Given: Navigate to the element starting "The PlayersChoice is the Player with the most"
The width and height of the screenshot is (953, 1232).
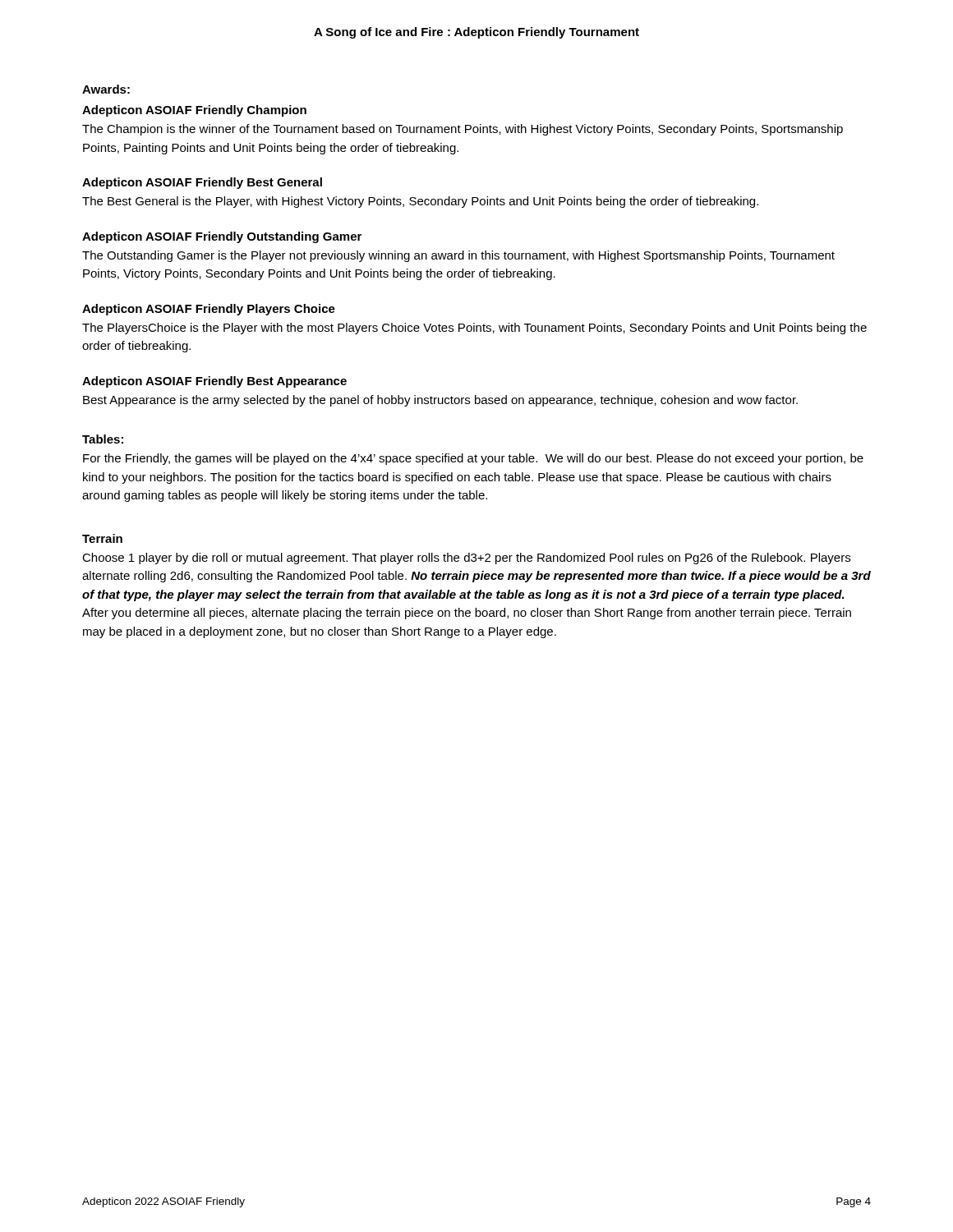Looking at the screenshot, I should click(475, 336).
